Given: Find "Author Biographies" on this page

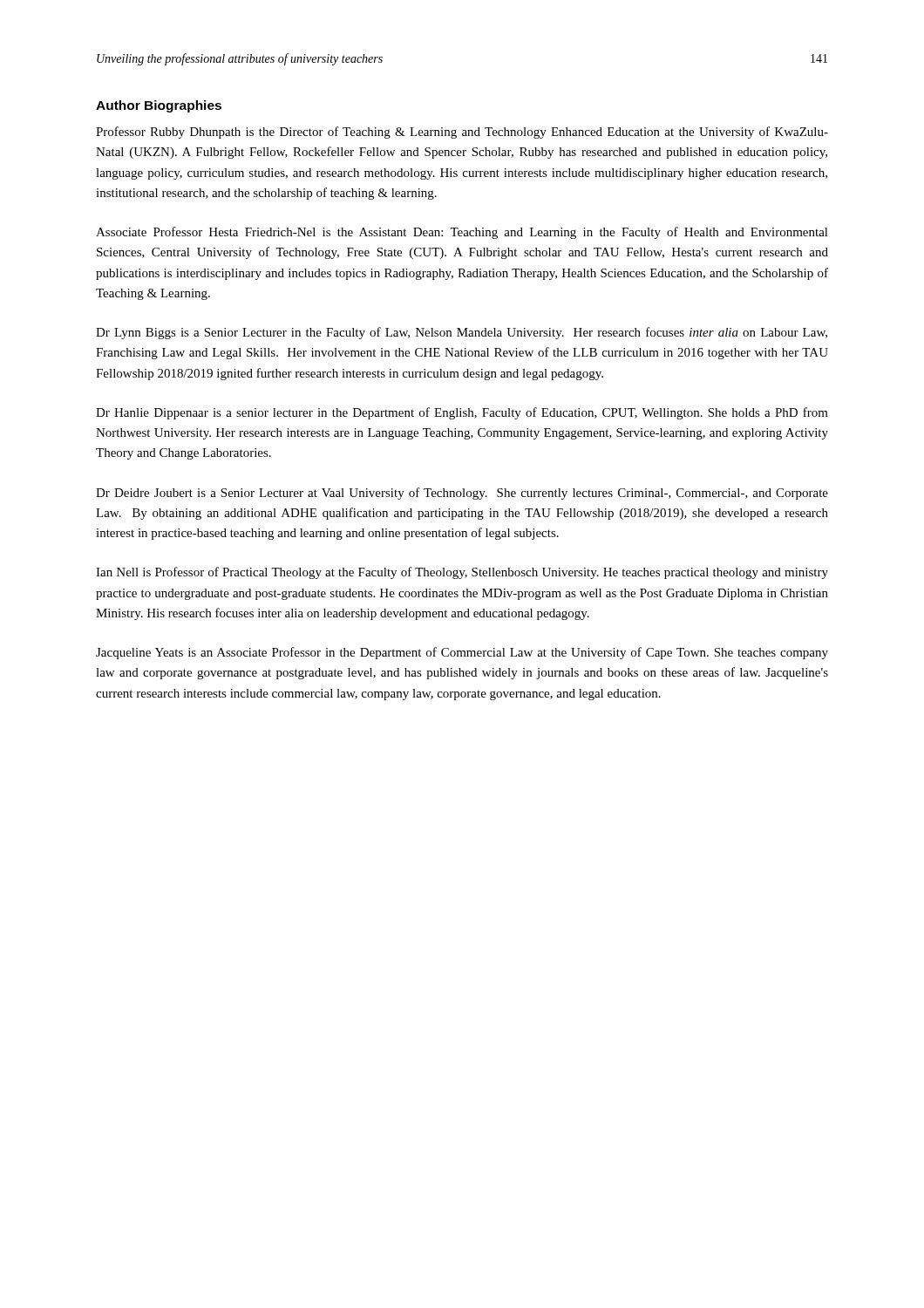Looking at the screenshot, I should [159, 105].
